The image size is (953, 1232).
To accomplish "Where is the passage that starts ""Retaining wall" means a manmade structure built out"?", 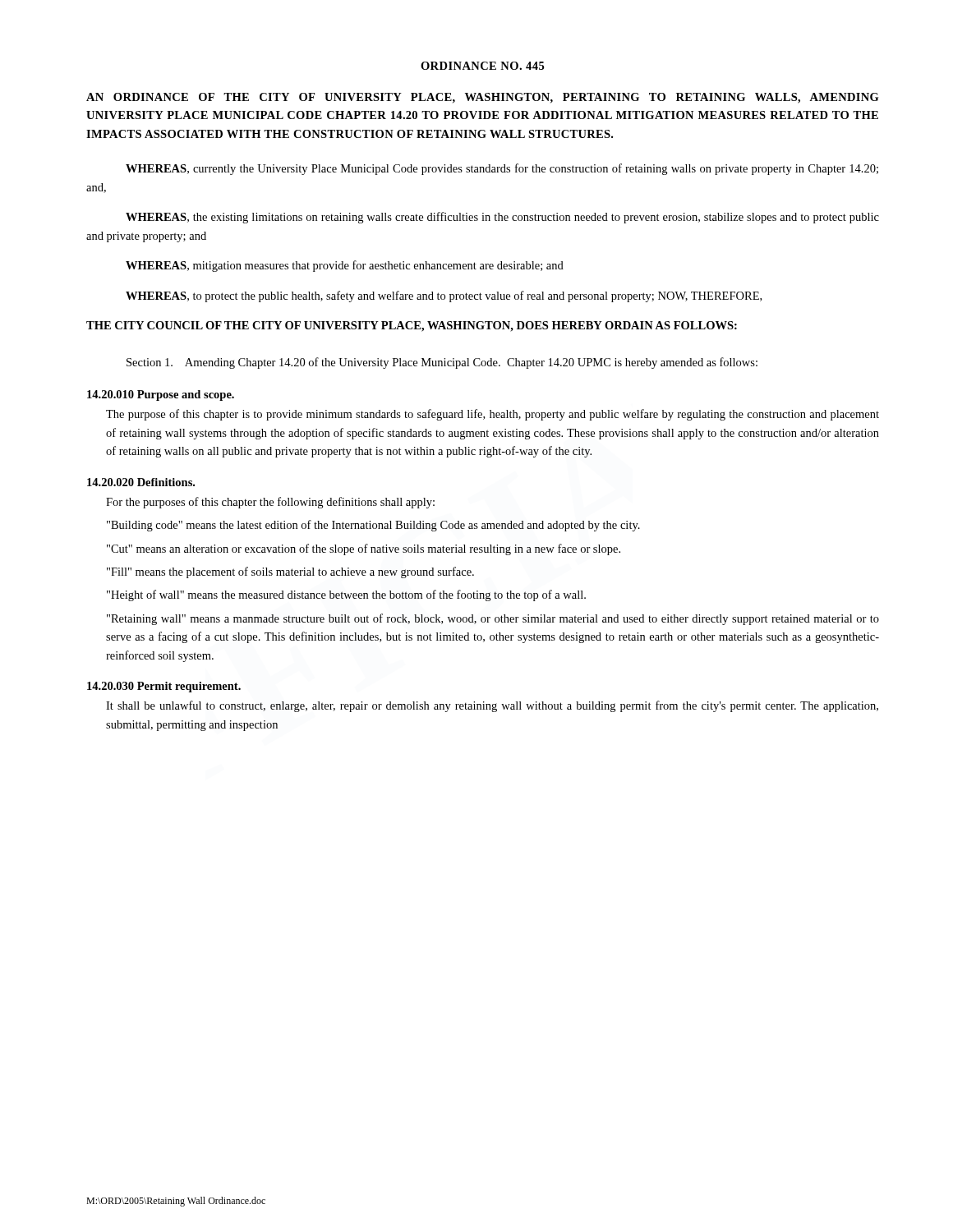I will [x=493, y=637].
